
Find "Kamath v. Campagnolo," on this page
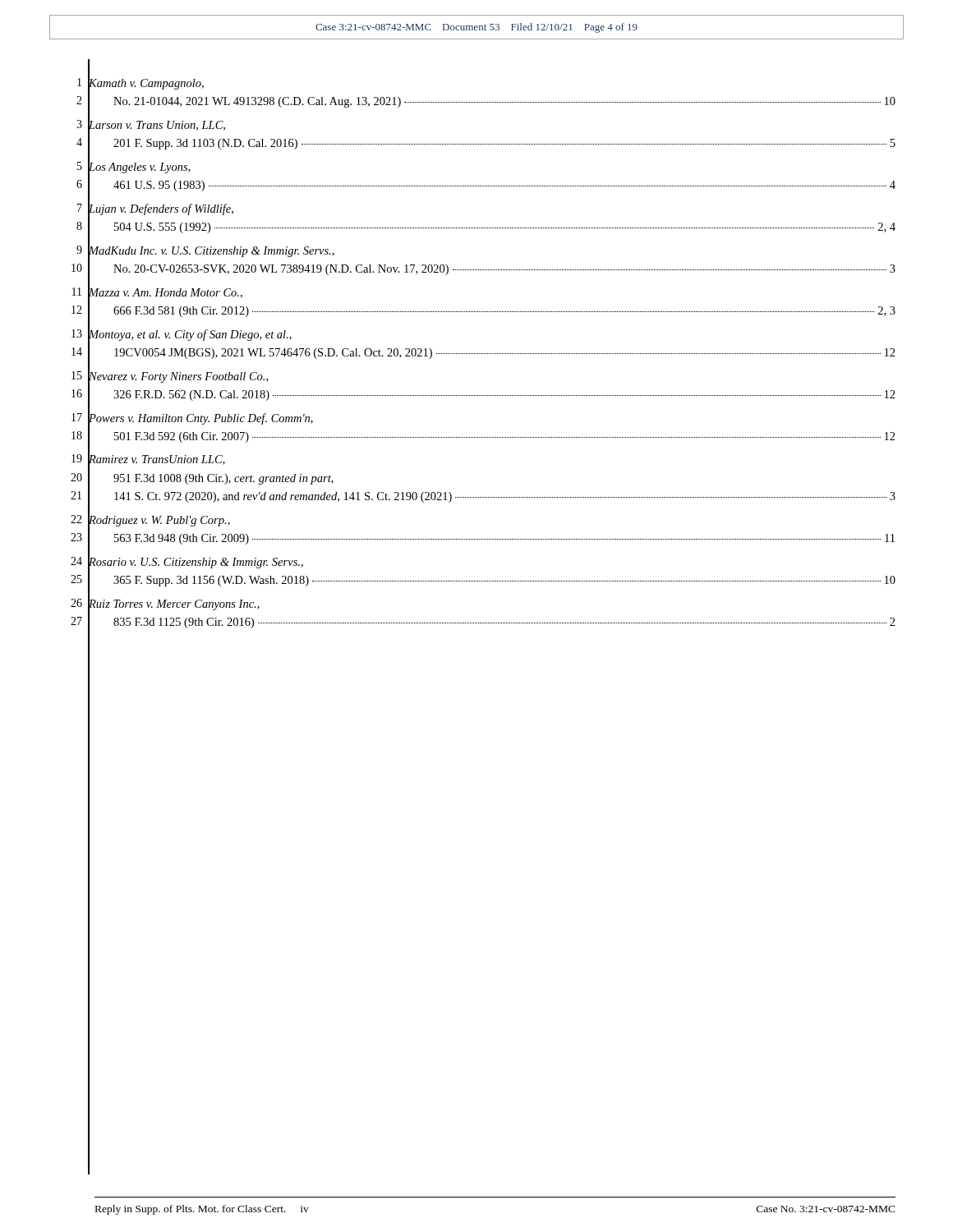click(x=146, y=83)
